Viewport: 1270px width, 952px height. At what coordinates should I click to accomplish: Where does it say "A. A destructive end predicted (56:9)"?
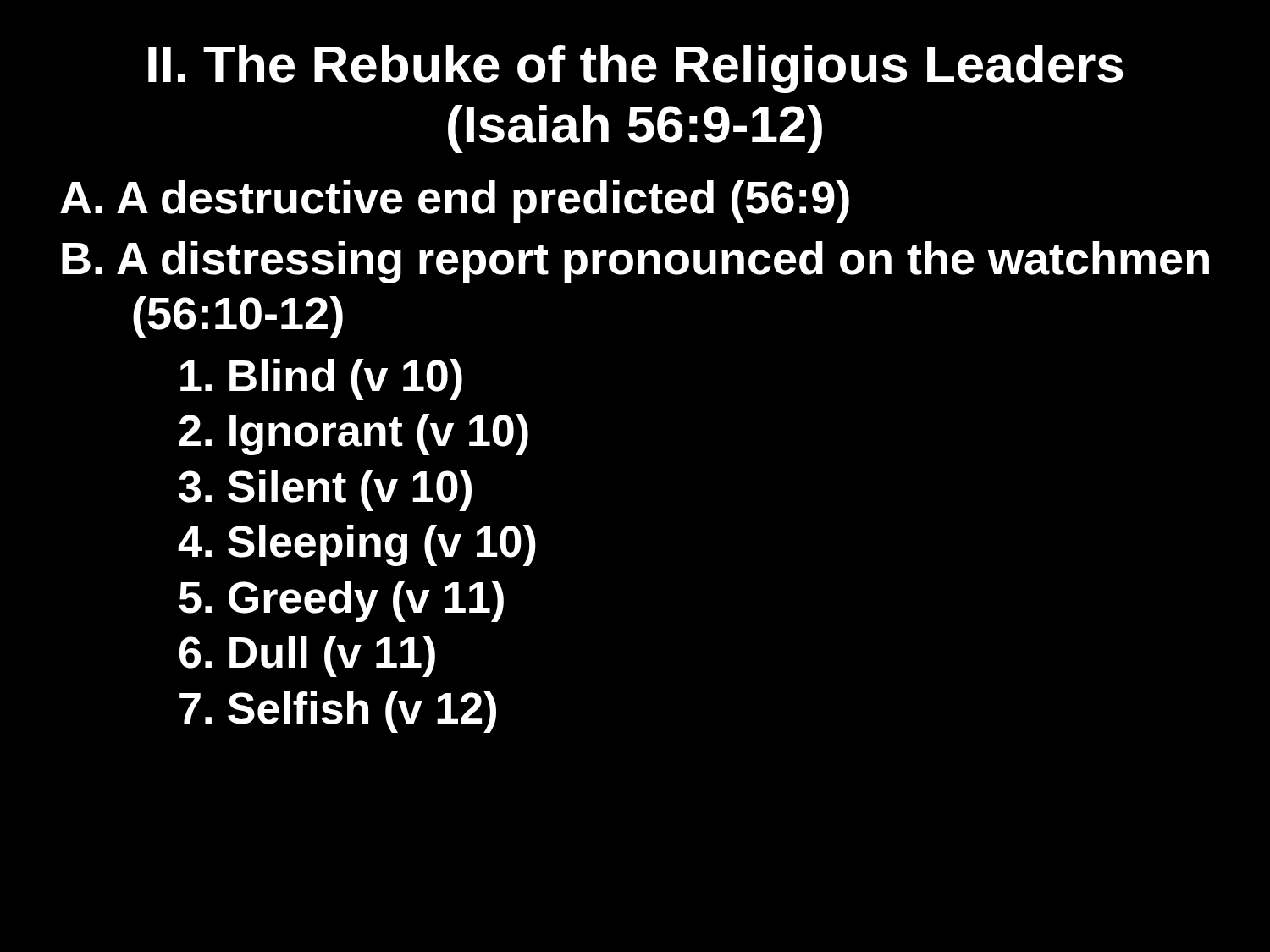[x=455, y=197]
